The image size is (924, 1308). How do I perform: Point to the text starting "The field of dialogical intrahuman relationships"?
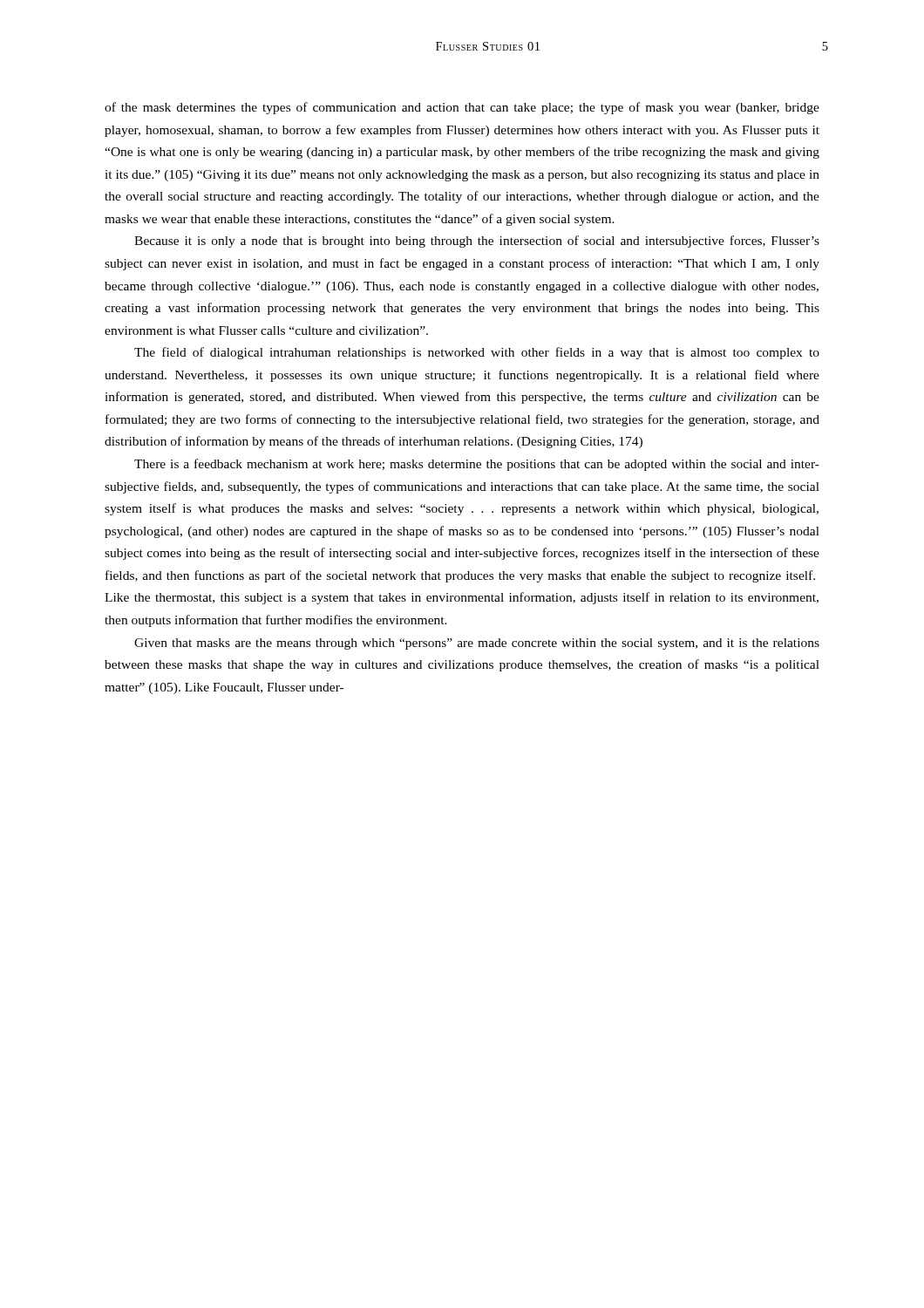462,397
